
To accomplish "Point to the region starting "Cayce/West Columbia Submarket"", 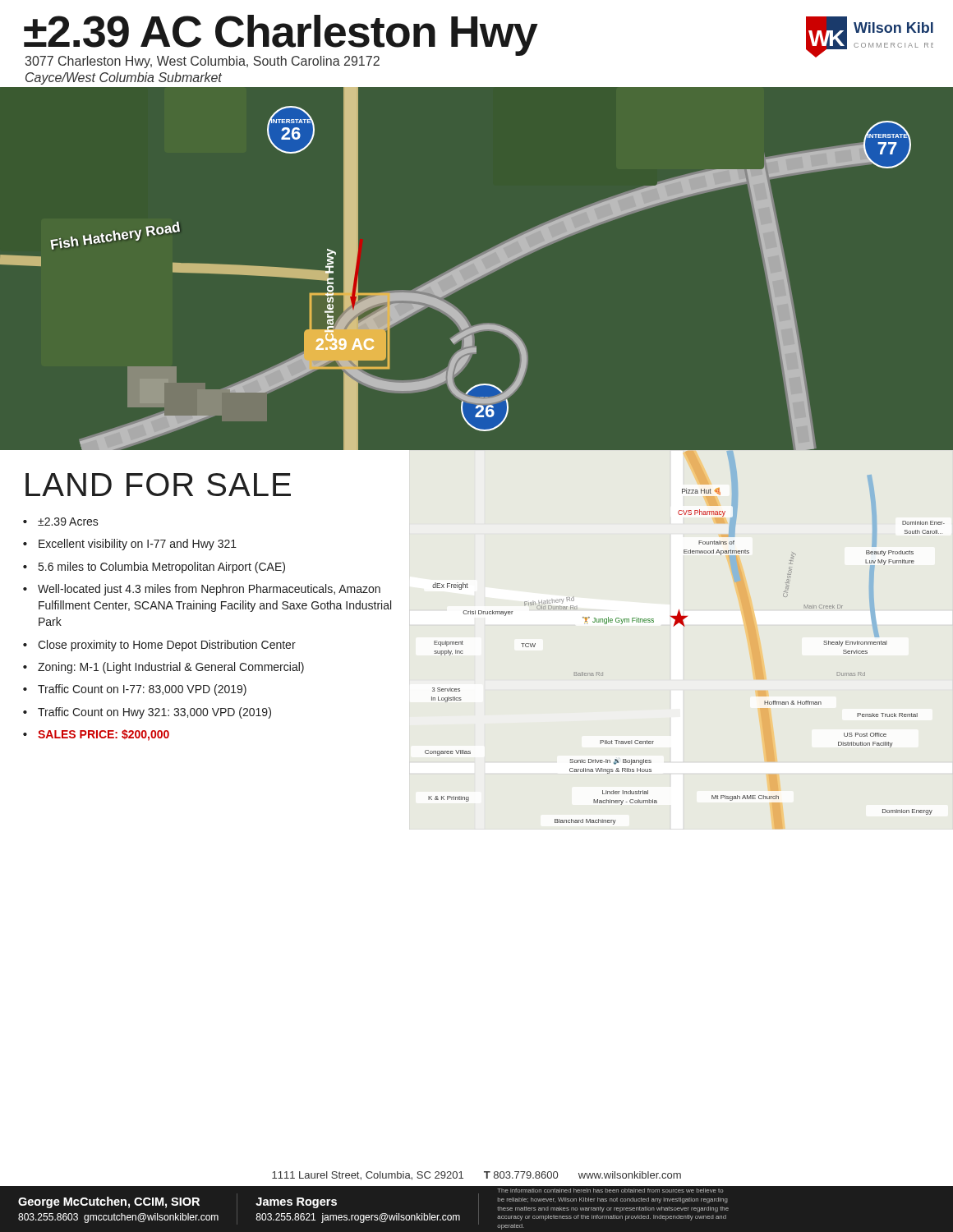I will [x=123, y=78].
